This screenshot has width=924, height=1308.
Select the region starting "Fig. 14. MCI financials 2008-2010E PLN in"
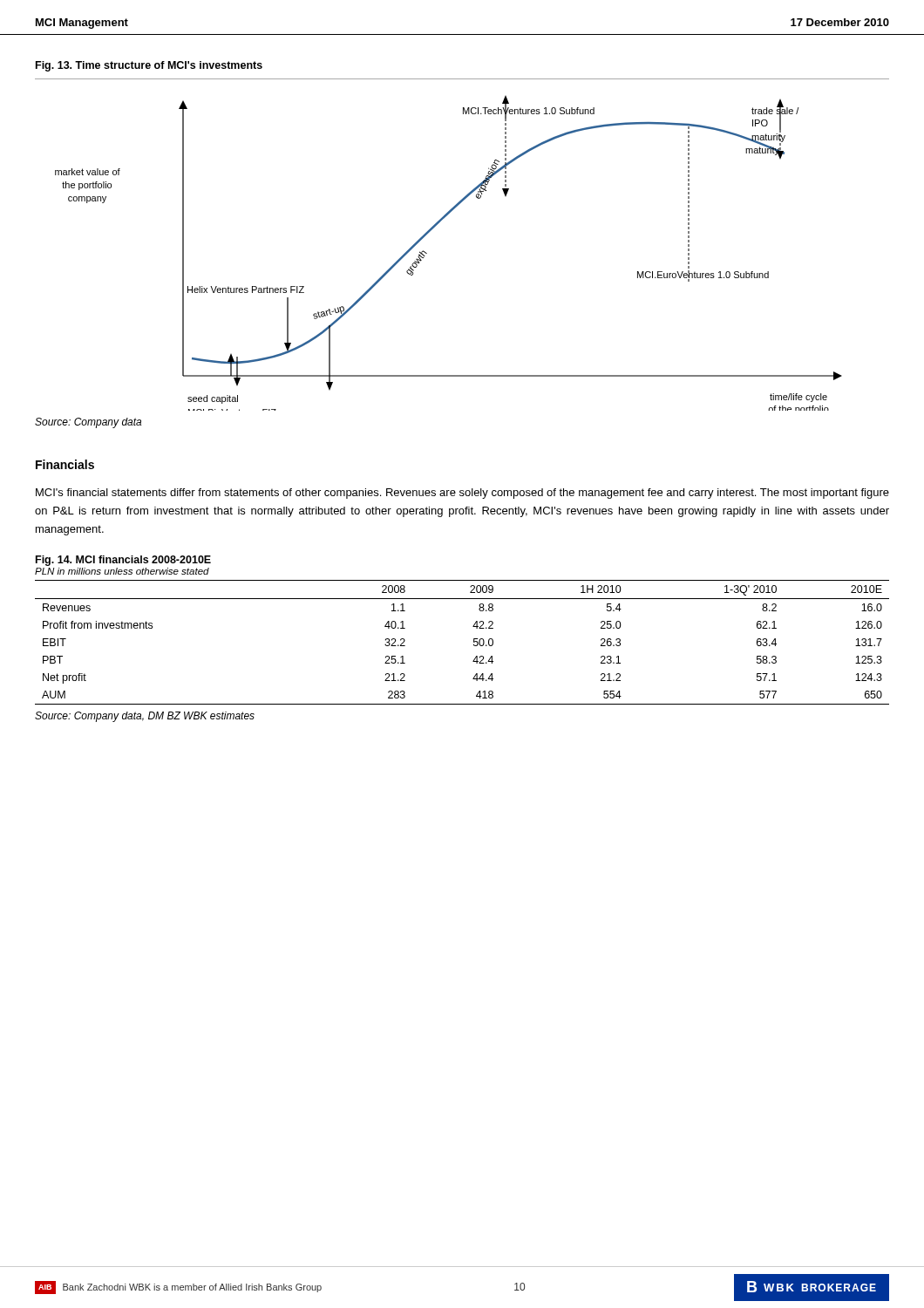123,561
